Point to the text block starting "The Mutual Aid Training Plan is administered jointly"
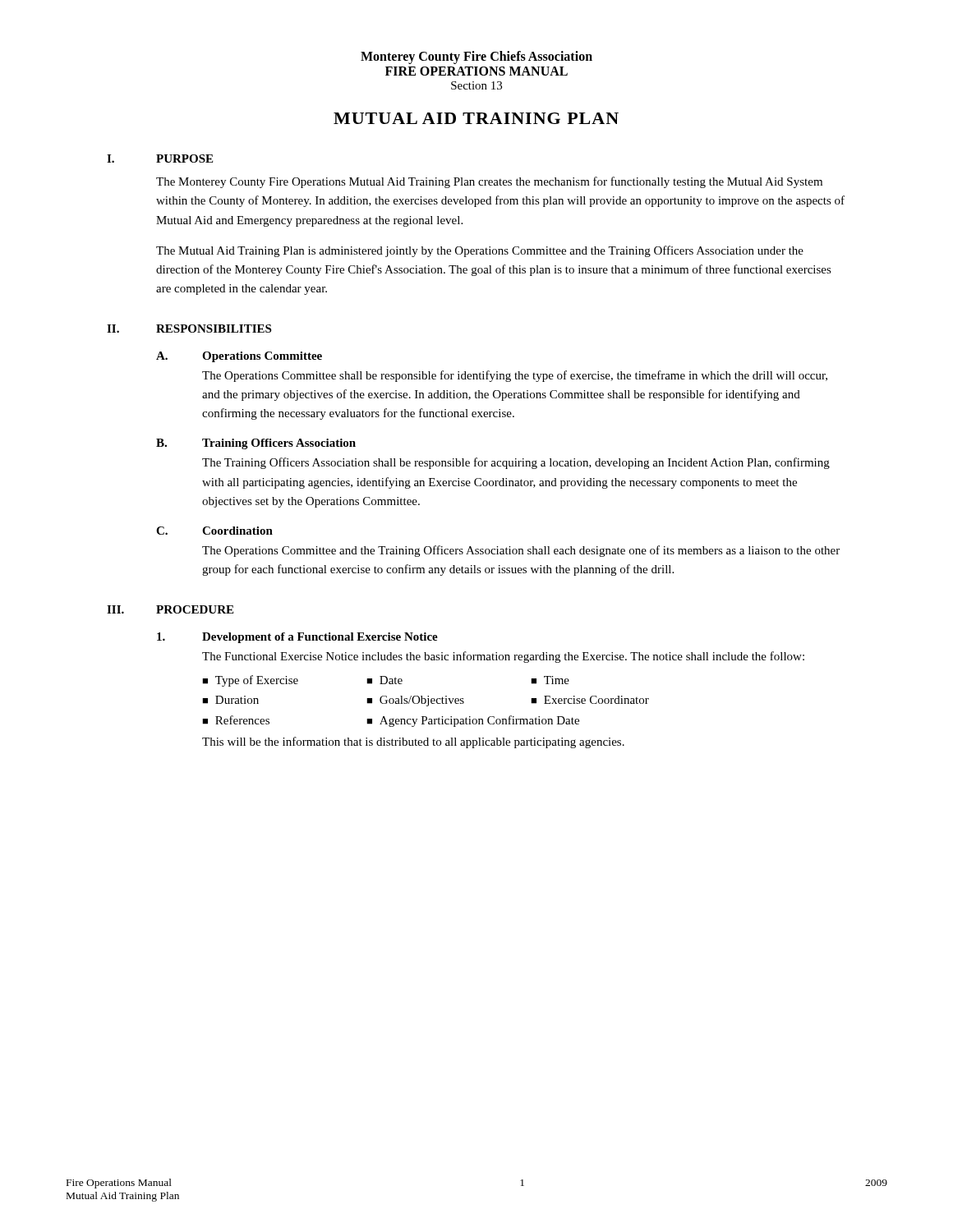The width and height of the screenshot is (953, 1232). (494, 269)
